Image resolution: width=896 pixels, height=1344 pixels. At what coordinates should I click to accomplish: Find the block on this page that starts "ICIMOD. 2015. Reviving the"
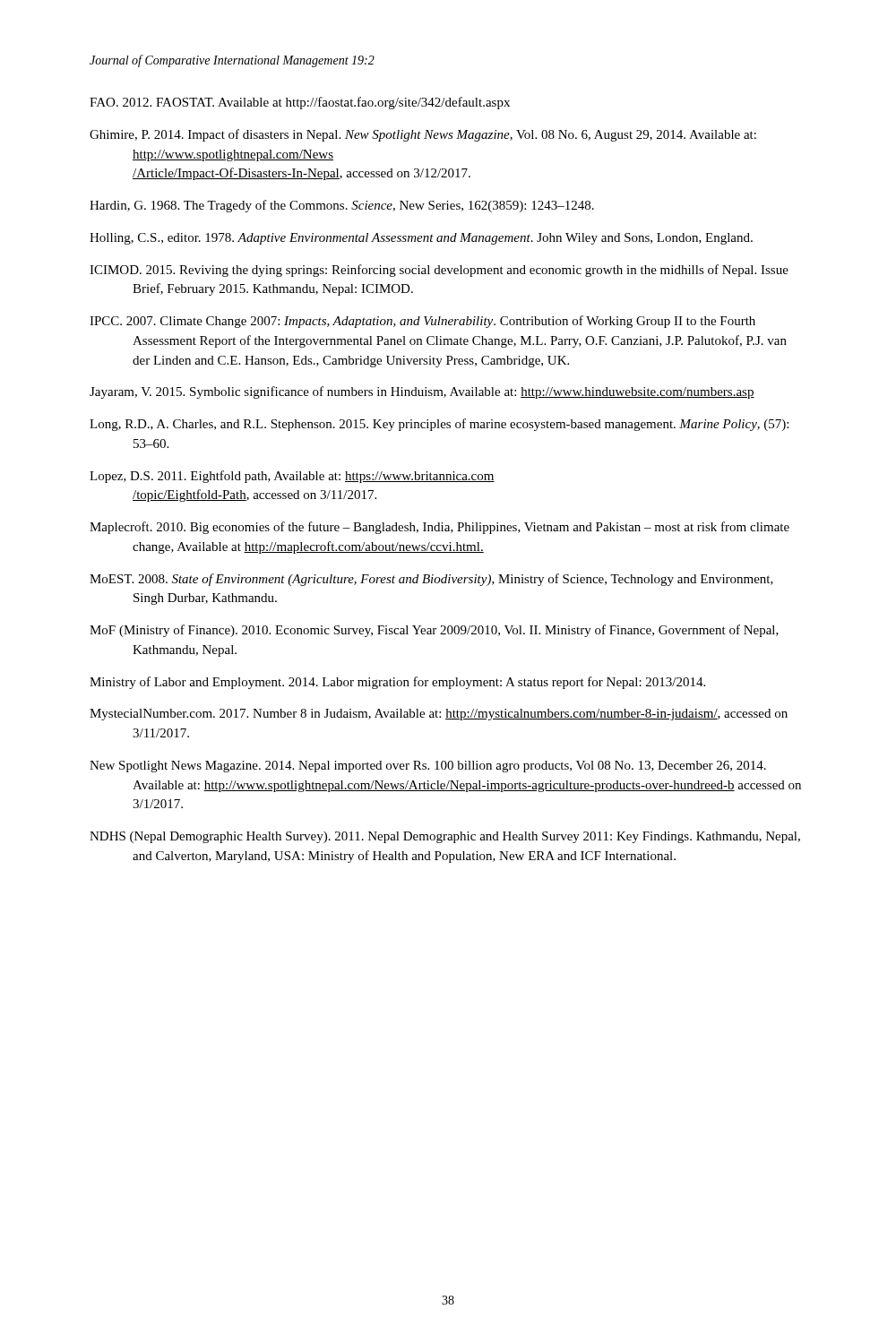439,279
